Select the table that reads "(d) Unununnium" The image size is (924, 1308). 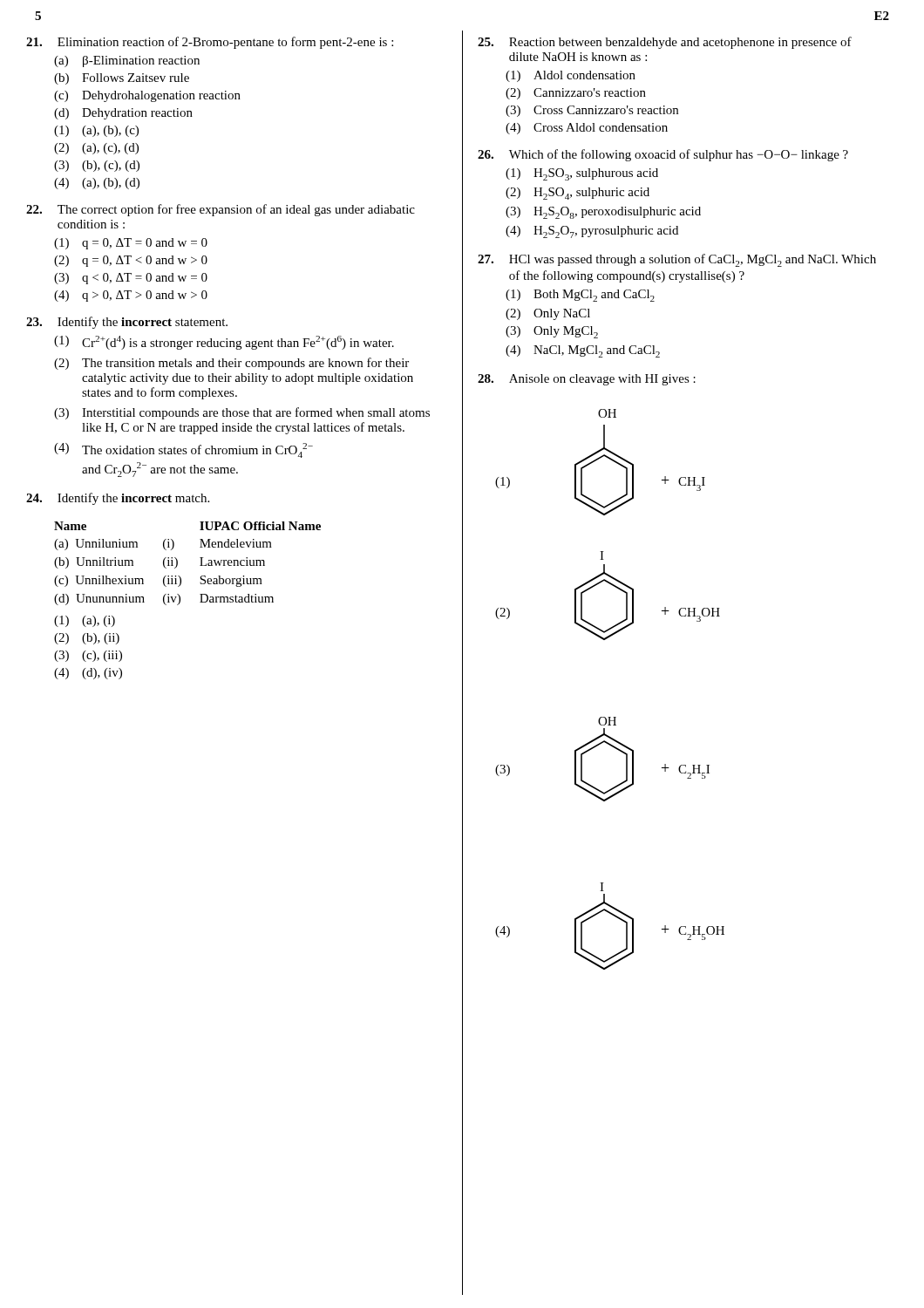click(x=249, y=563)
